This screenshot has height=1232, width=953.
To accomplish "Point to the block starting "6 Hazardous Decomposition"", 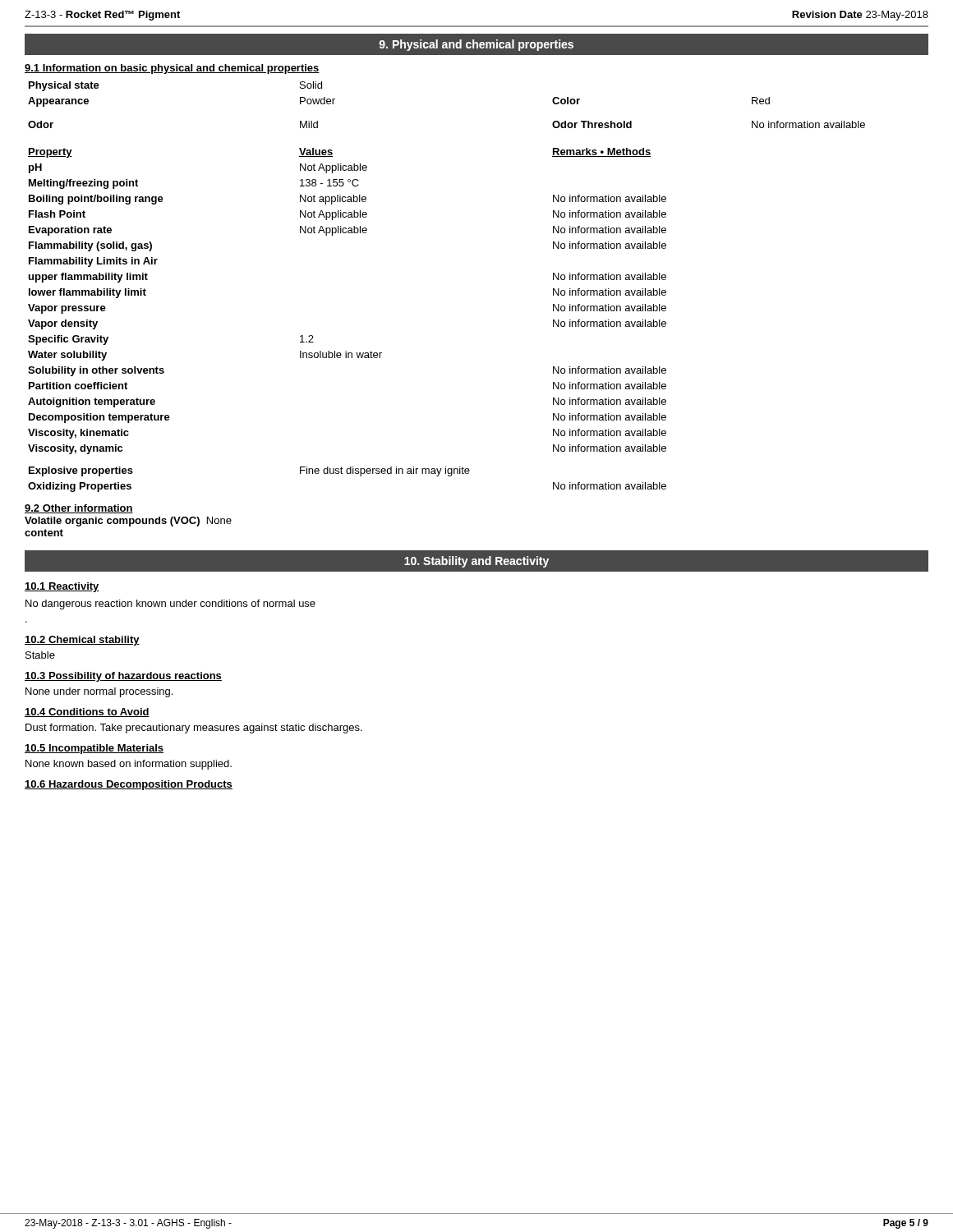I will click(129, 784).
